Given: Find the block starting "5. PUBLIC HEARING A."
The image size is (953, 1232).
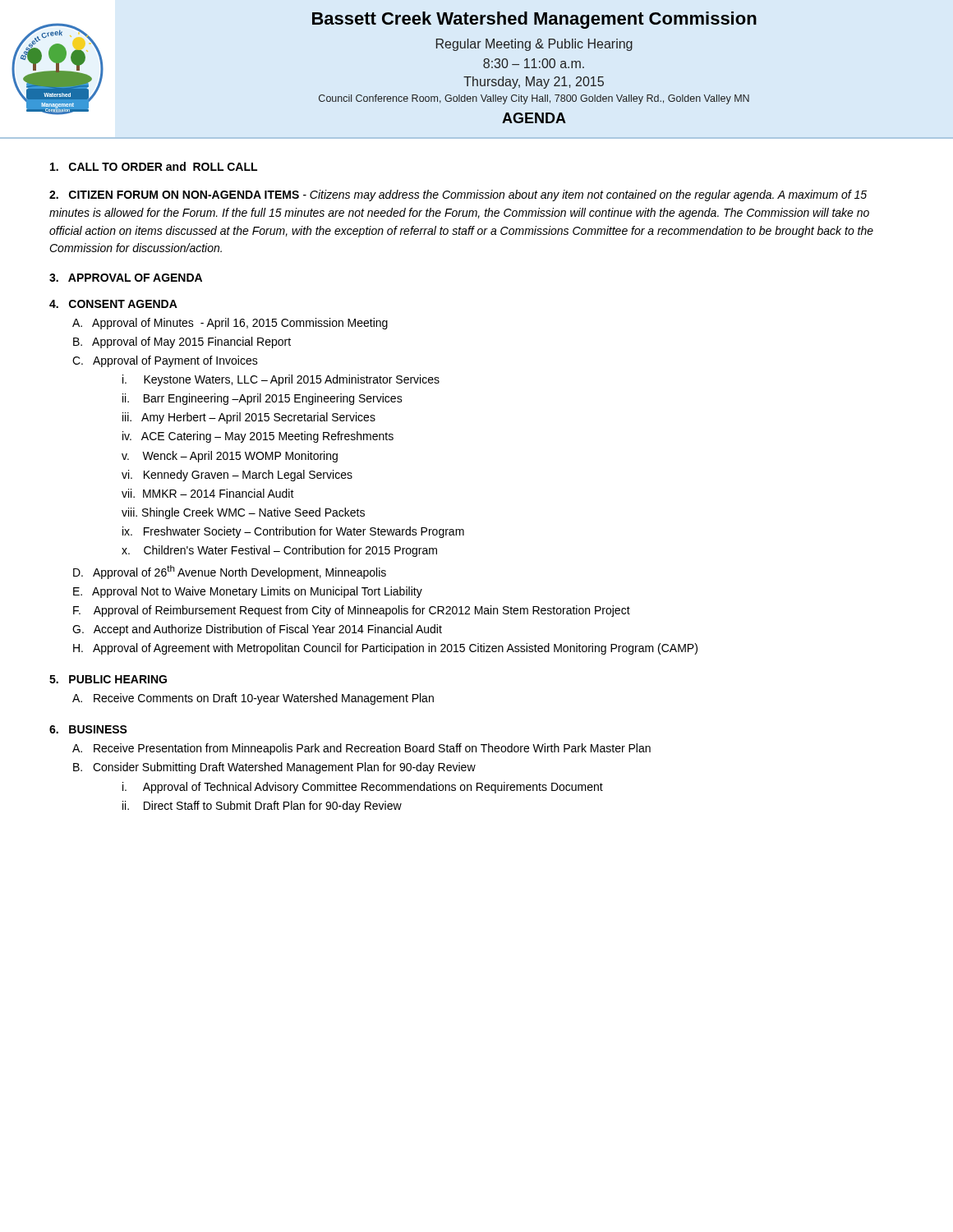Looking at the screenshot, I should click(x=108, y=679).
